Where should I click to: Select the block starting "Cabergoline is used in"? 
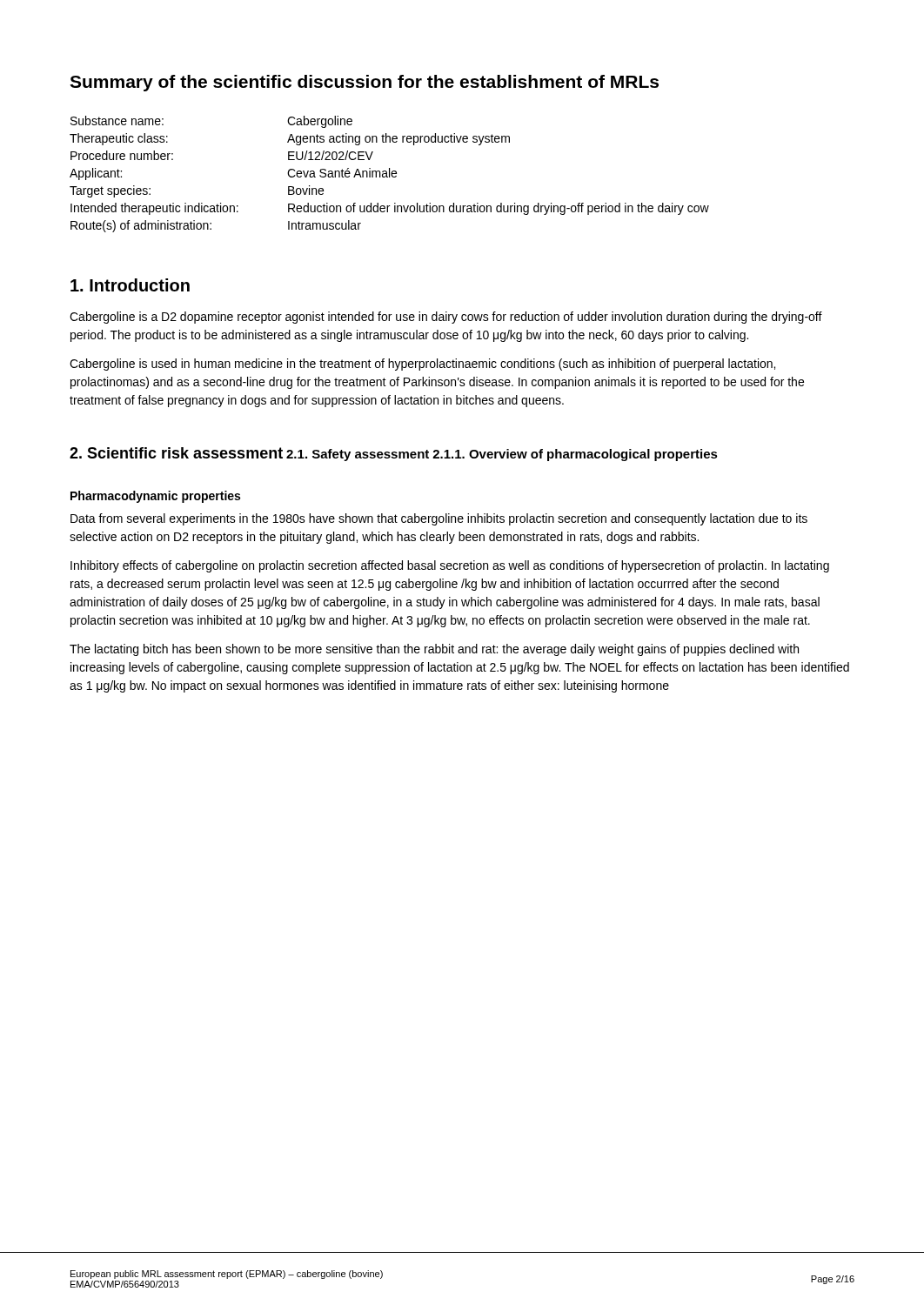(462, 383)
